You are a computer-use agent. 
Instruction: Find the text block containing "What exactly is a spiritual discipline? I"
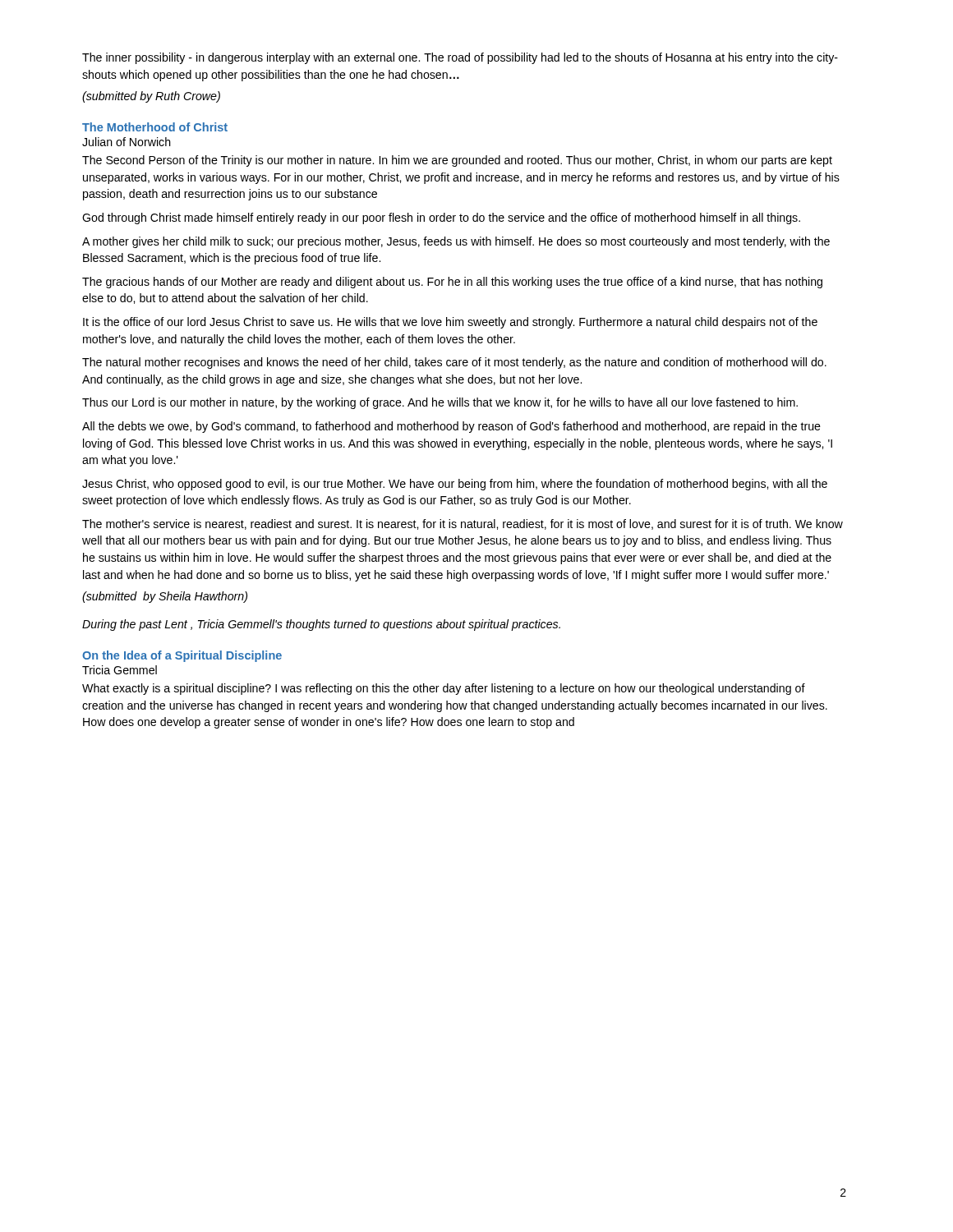pyautogui.click(x=455, y=705)
